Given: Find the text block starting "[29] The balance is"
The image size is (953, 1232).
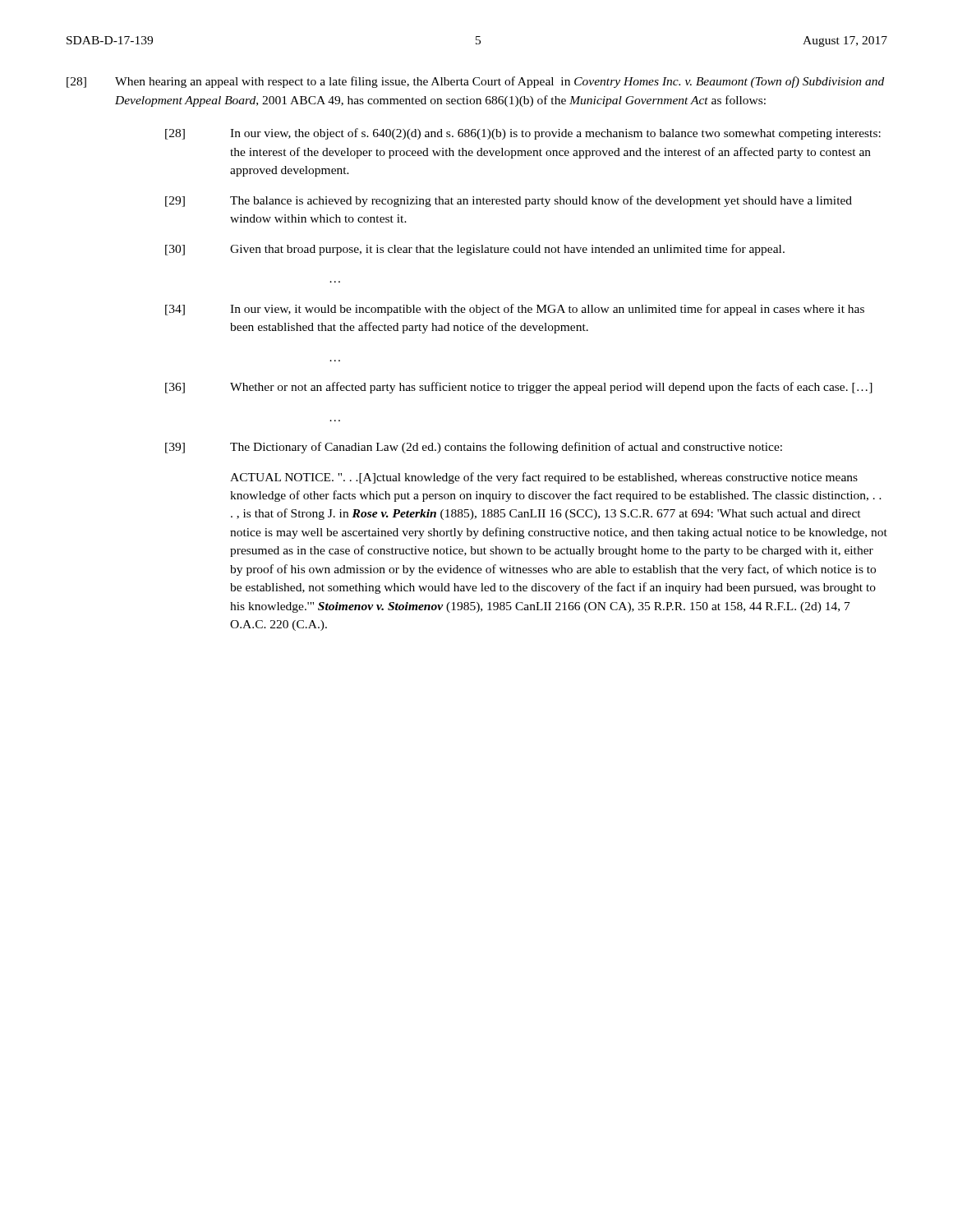Looking at the screenshot, I should (526, 210).
